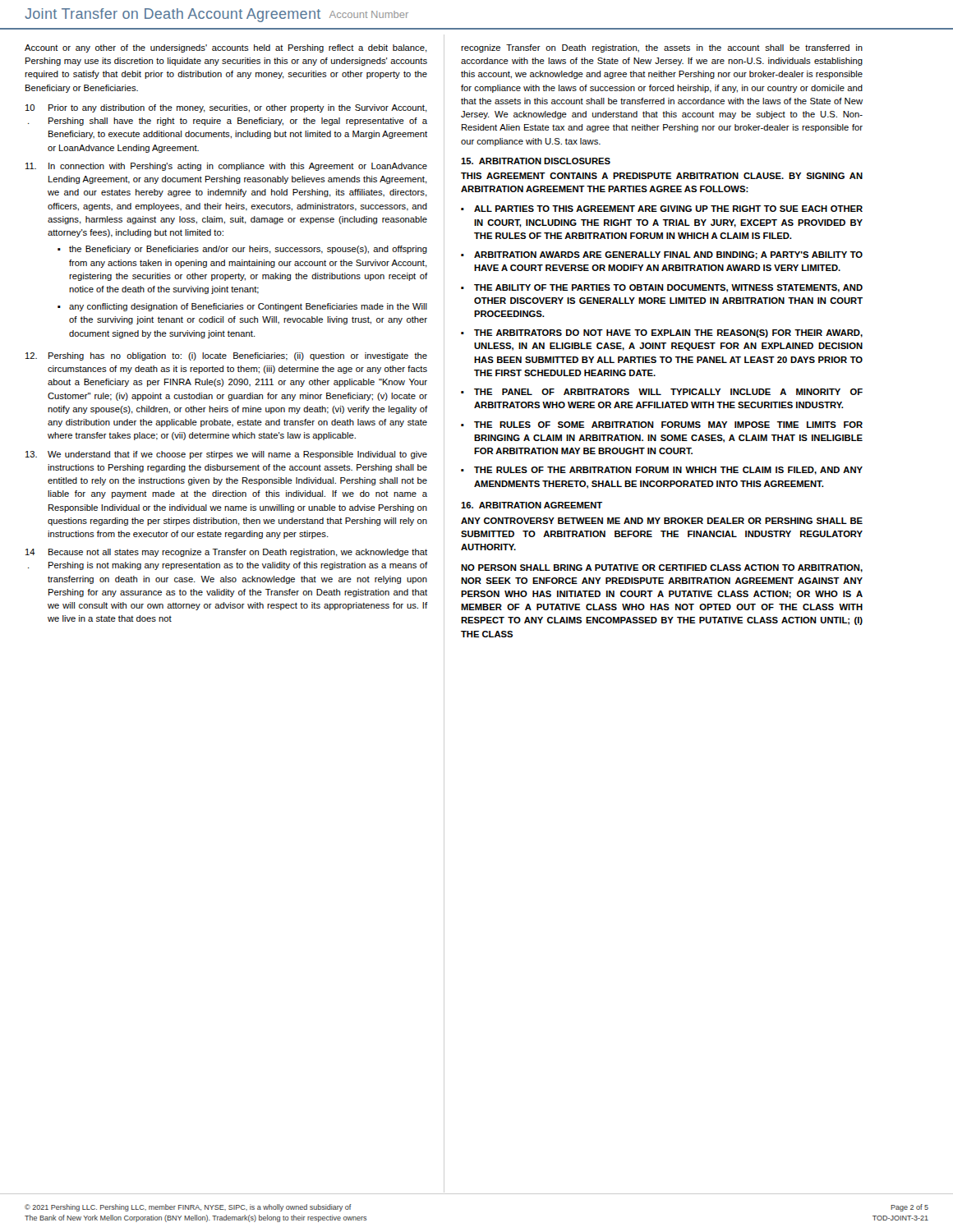
Task: Select the element starting "14 . Because not all"
Action: click(226, 586)
